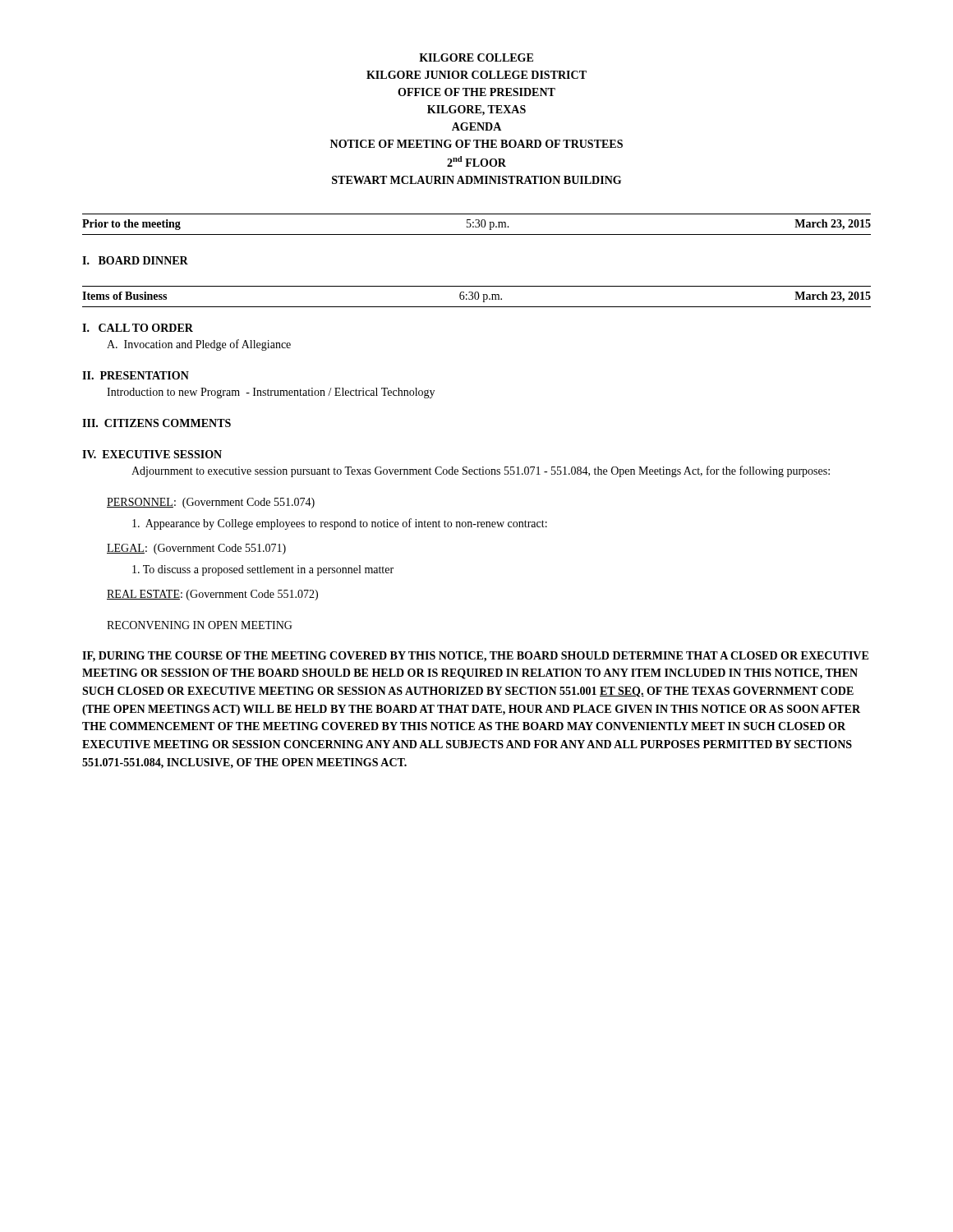Click on the table containing "Prior to the"
Image resolution: width=953 pixels, height=1232 pixels.
point(476,224)
